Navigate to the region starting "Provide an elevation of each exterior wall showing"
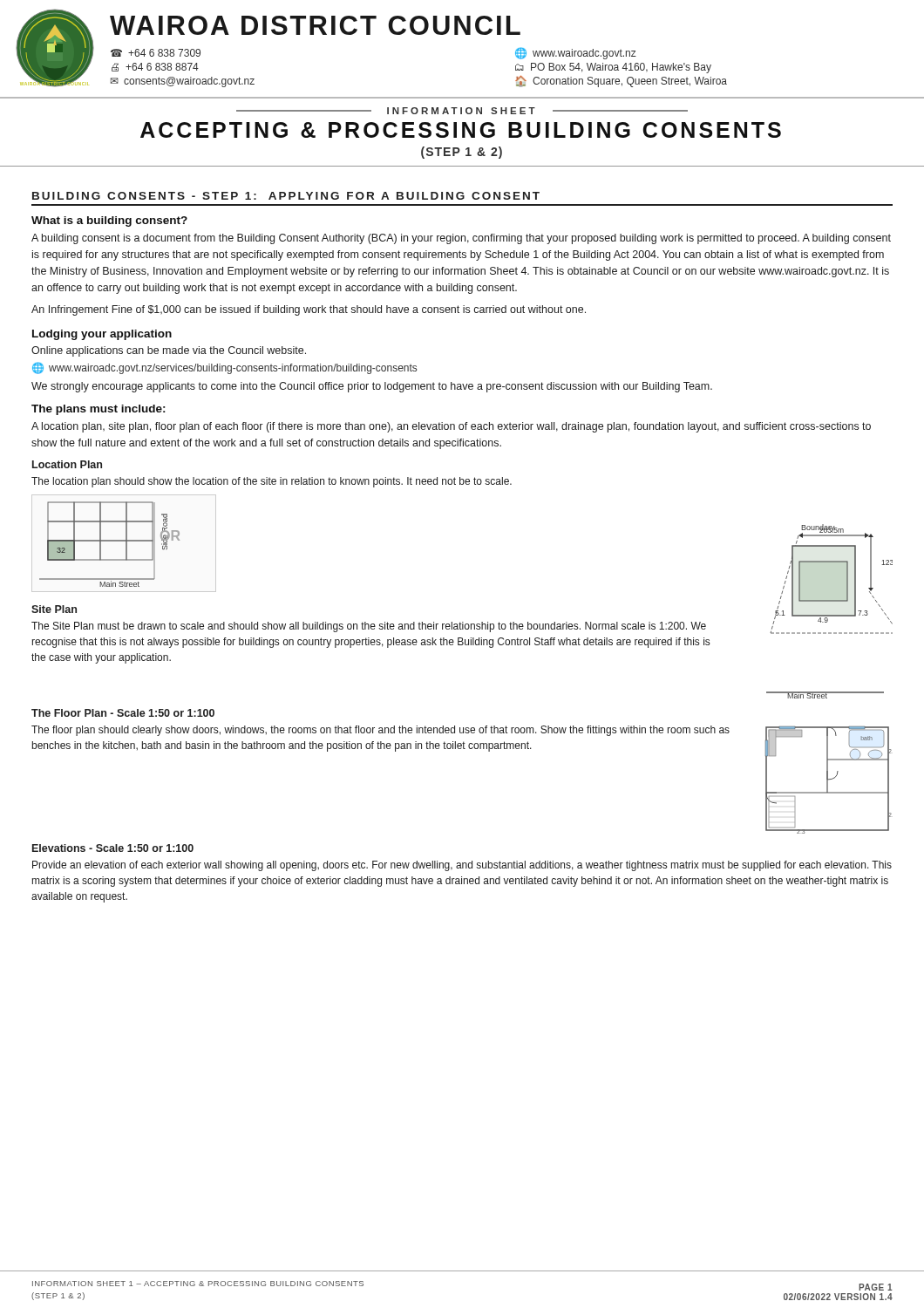Screen dimensions: 1308x924 click(x=462, y=881)
